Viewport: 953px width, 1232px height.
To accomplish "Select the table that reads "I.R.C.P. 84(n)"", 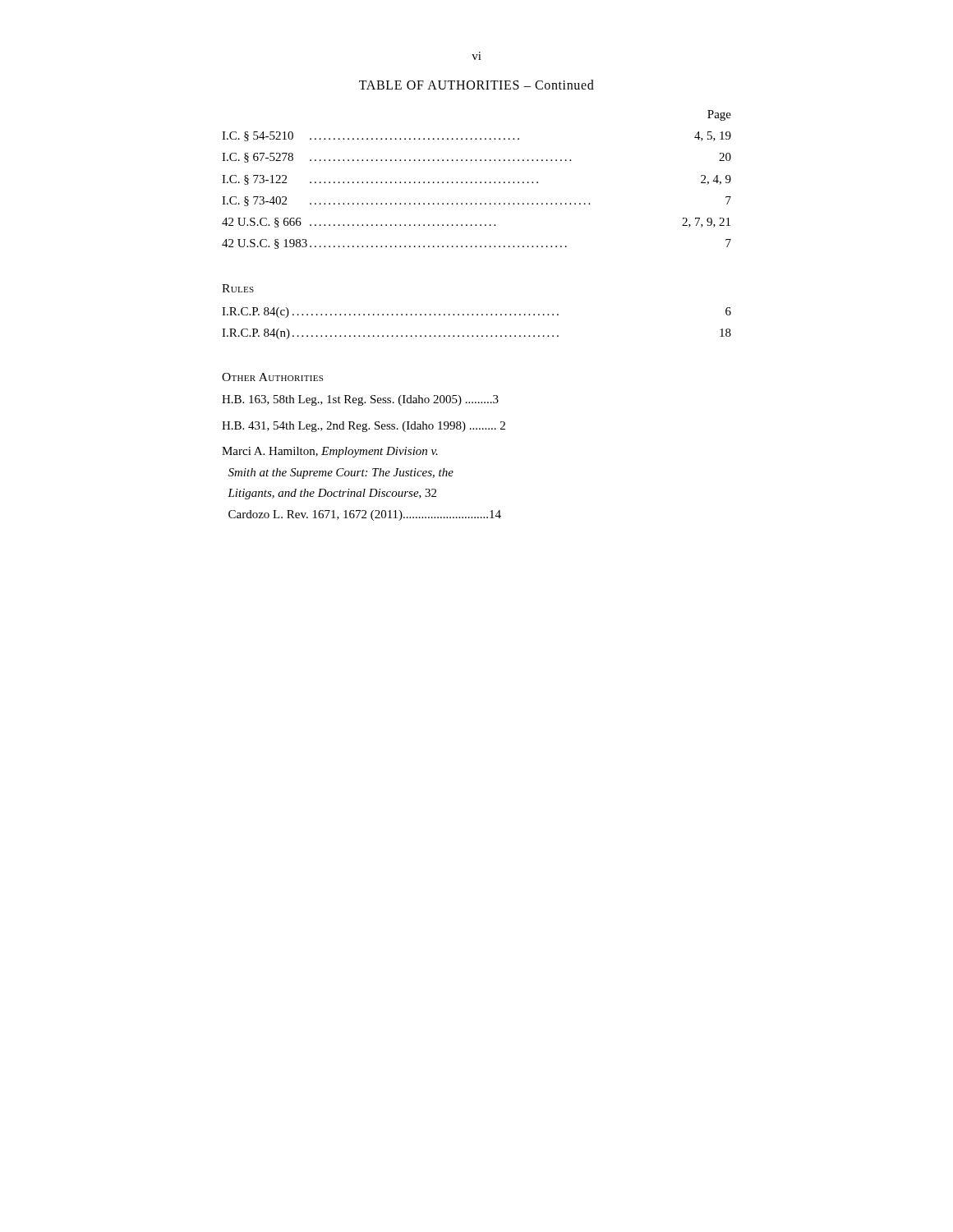I will coord(476,322).
